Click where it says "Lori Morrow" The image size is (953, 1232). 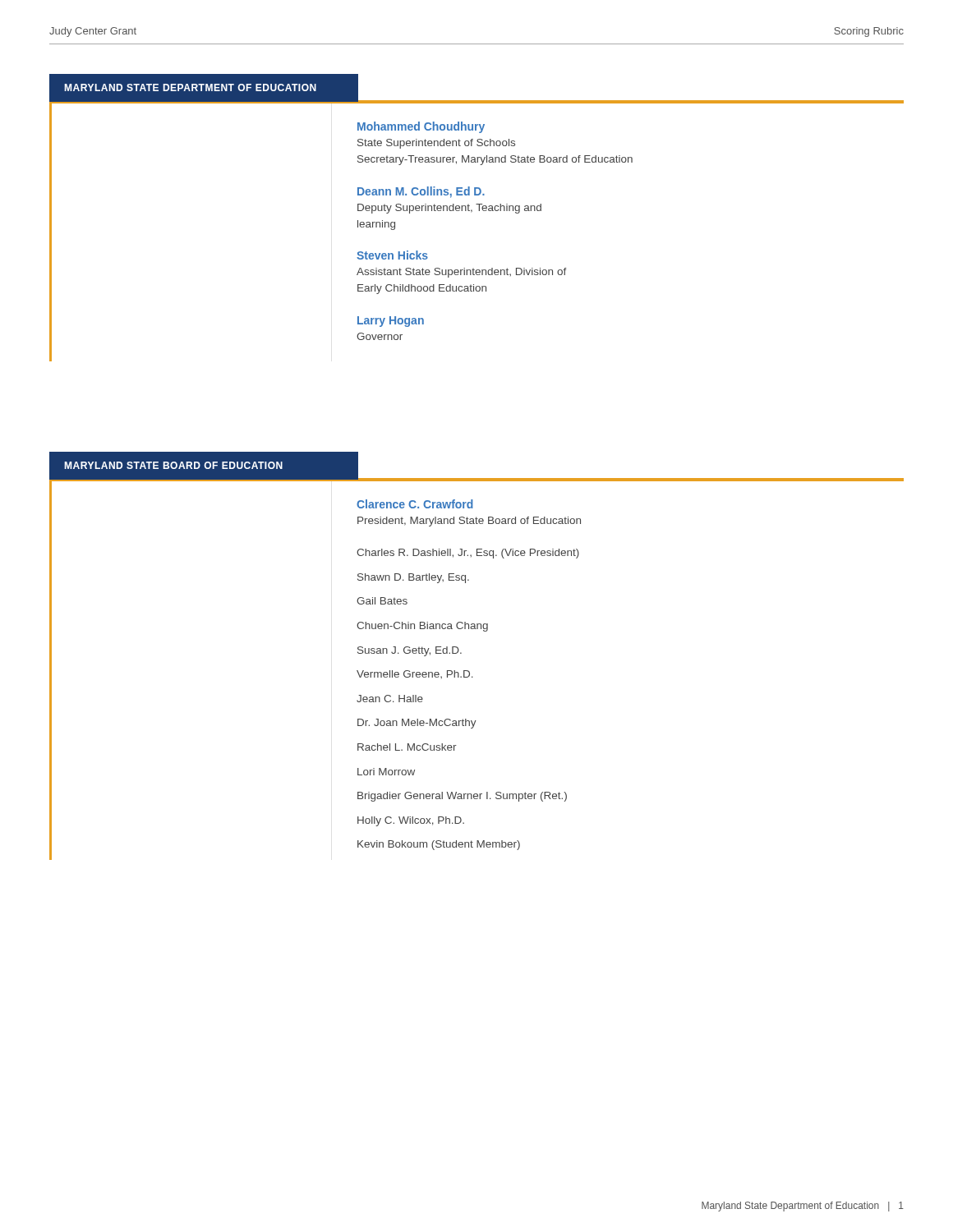pyautogui.click(x=386, y=771)
